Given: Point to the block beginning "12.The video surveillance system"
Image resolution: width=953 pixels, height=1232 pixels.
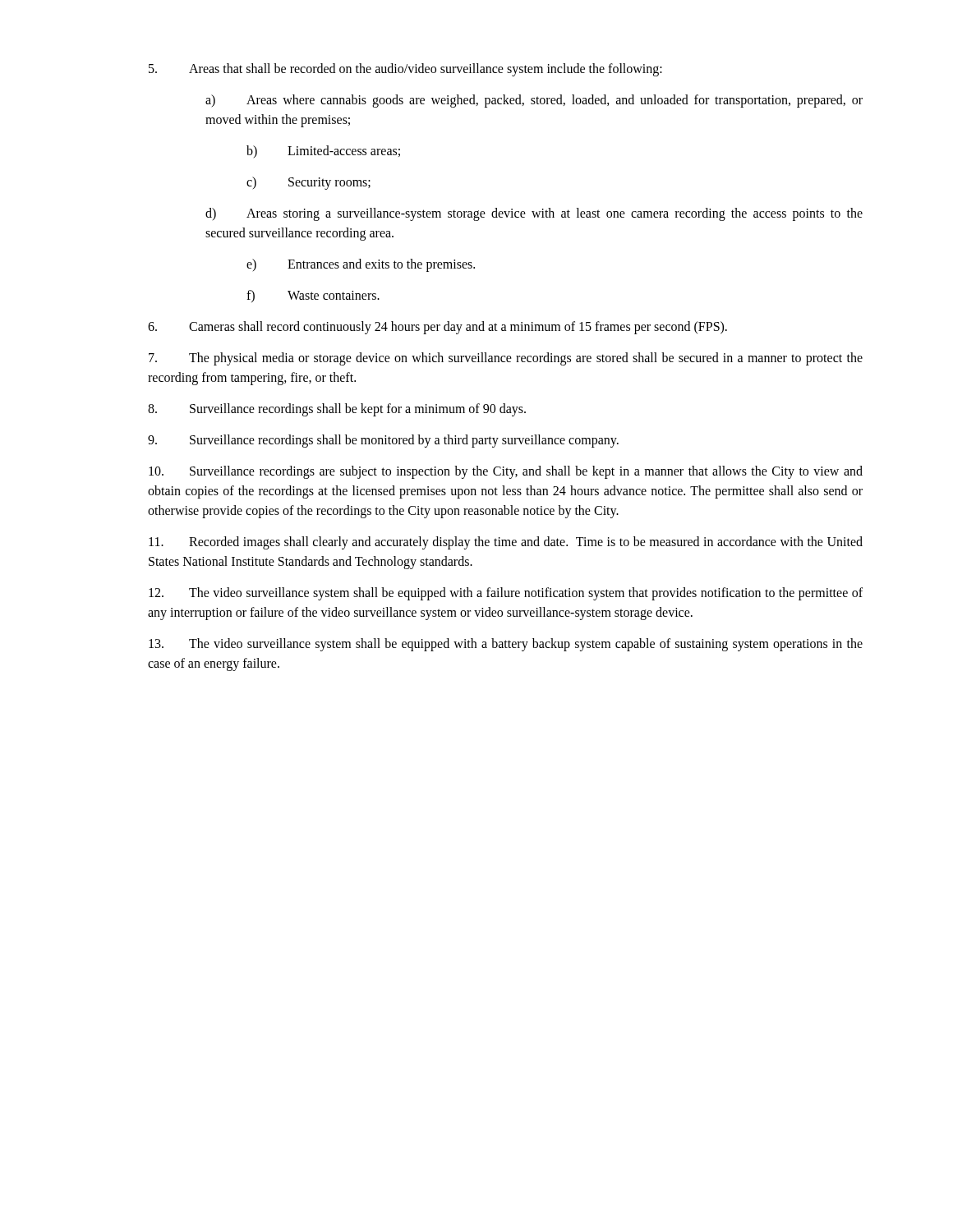Looking at the screenshot, I should [x=505, y=603].
